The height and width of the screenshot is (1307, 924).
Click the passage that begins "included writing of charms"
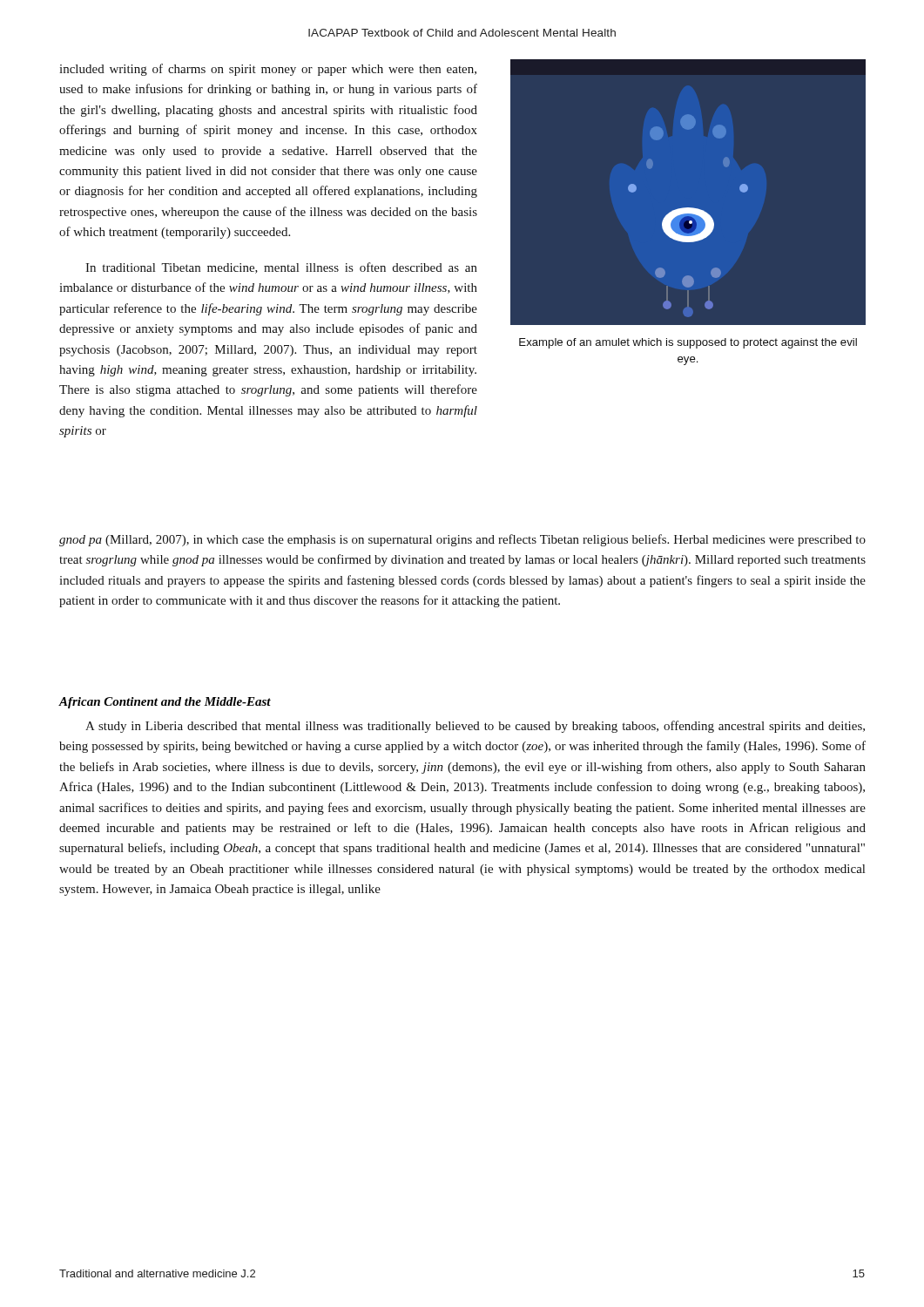coord(268,151)
